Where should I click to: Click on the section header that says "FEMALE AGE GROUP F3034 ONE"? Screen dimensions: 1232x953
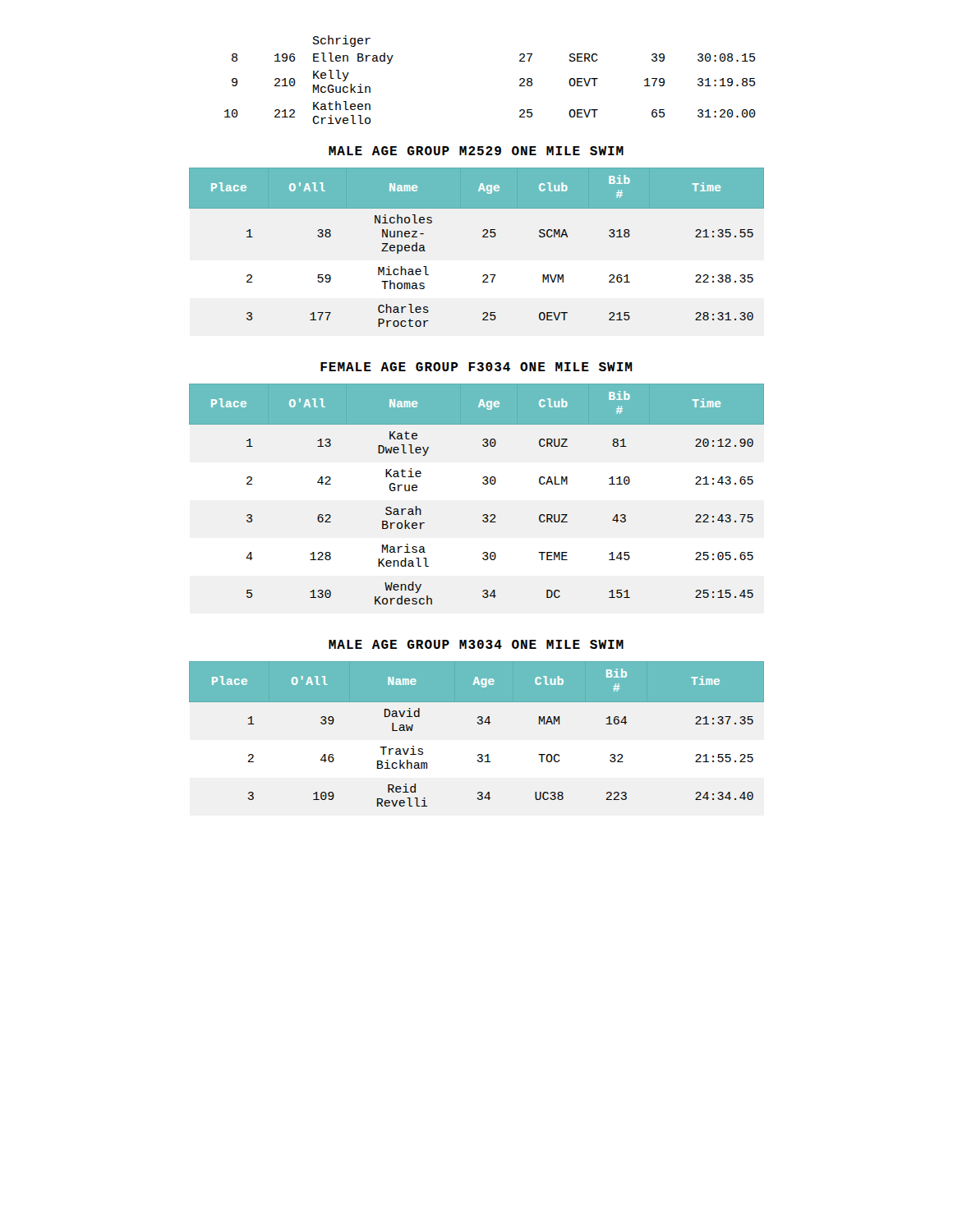(476, 368)
